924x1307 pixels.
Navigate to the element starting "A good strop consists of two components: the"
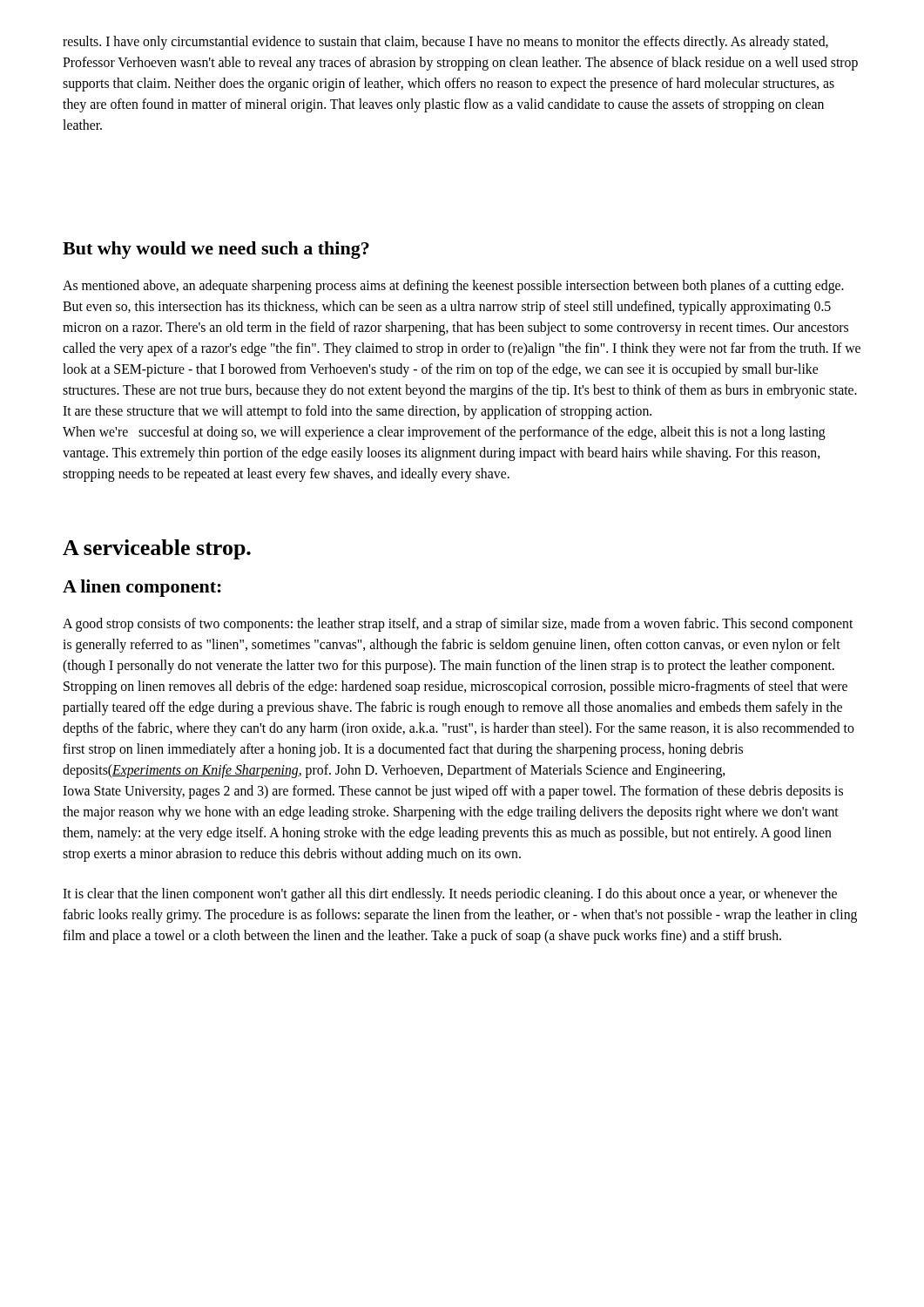pos(458,738)
